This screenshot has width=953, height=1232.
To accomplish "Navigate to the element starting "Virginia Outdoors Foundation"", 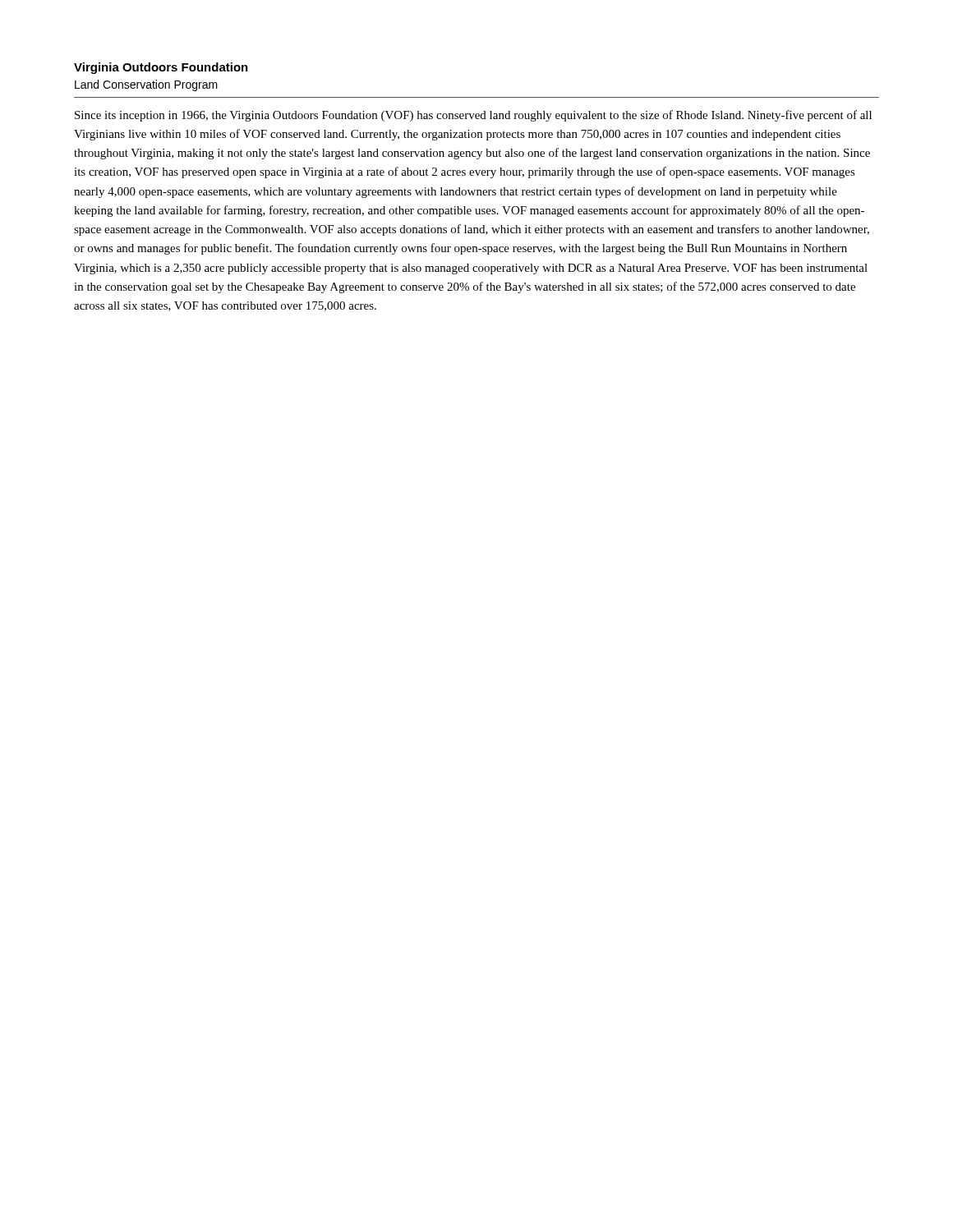I will click(x=161, y=67).
